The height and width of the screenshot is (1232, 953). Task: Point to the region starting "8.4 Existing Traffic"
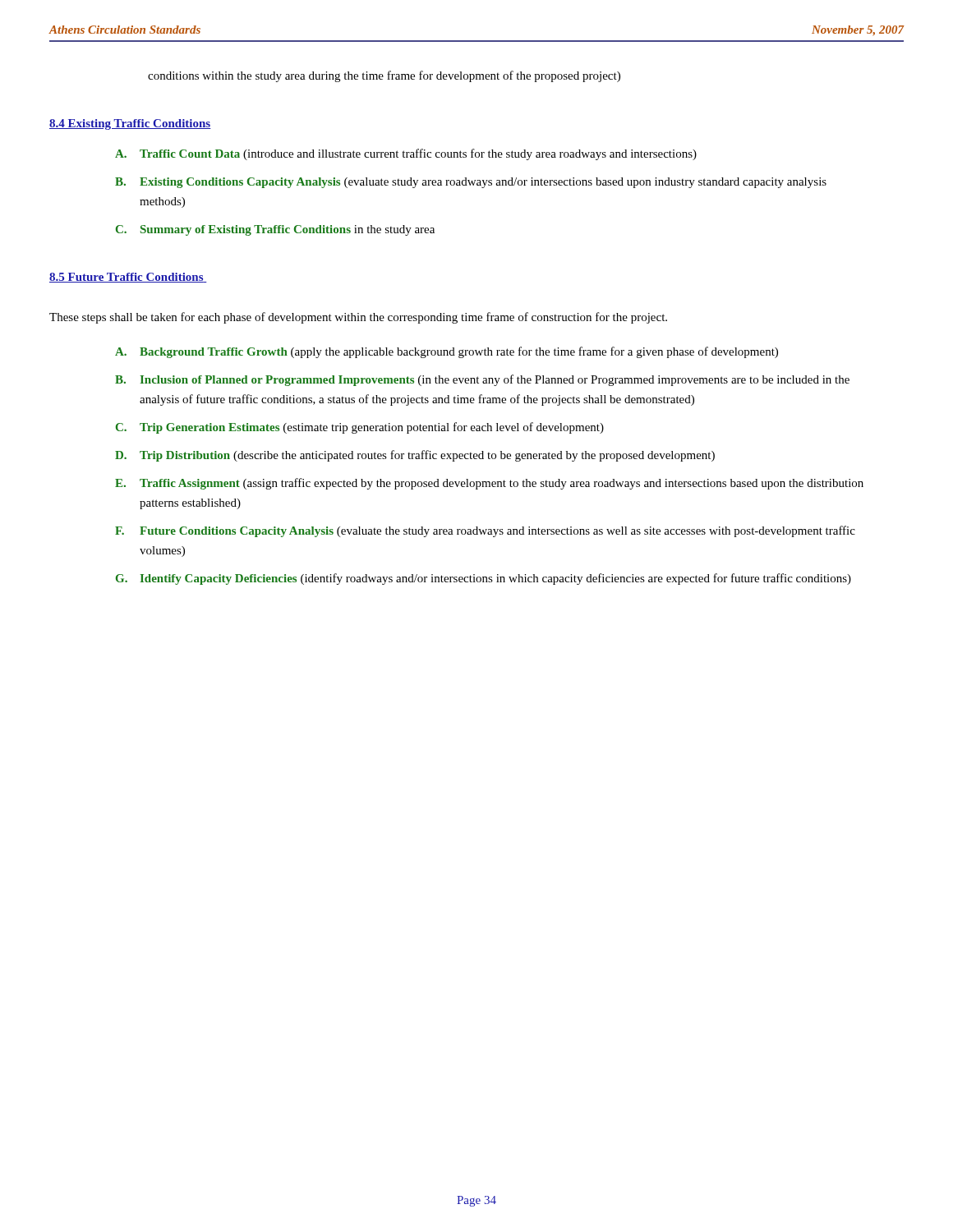coord(130,123)
